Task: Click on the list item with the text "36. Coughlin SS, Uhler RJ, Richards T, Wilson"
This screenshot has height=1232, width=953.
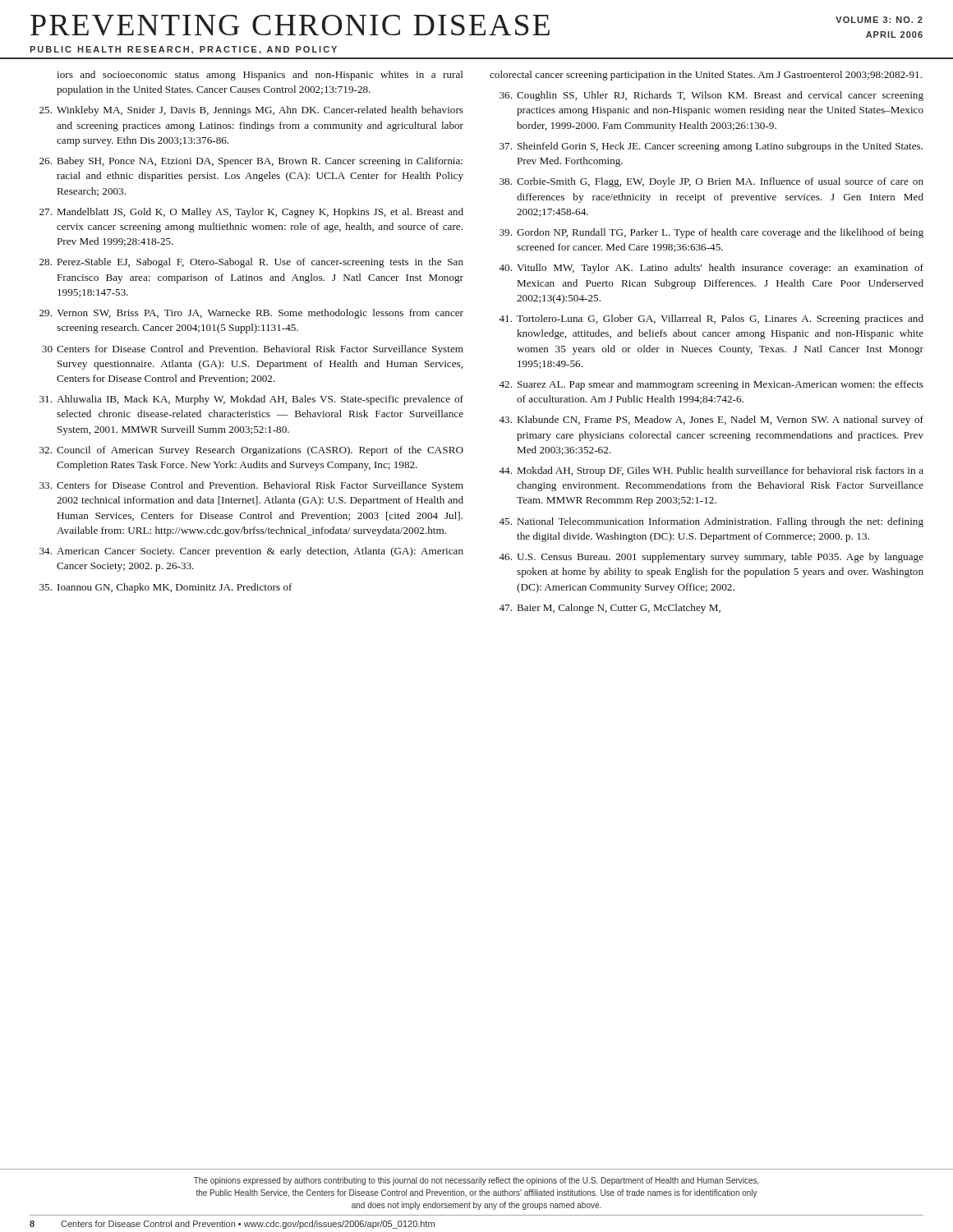Action: pyautogui.click(x=707, y=111)
